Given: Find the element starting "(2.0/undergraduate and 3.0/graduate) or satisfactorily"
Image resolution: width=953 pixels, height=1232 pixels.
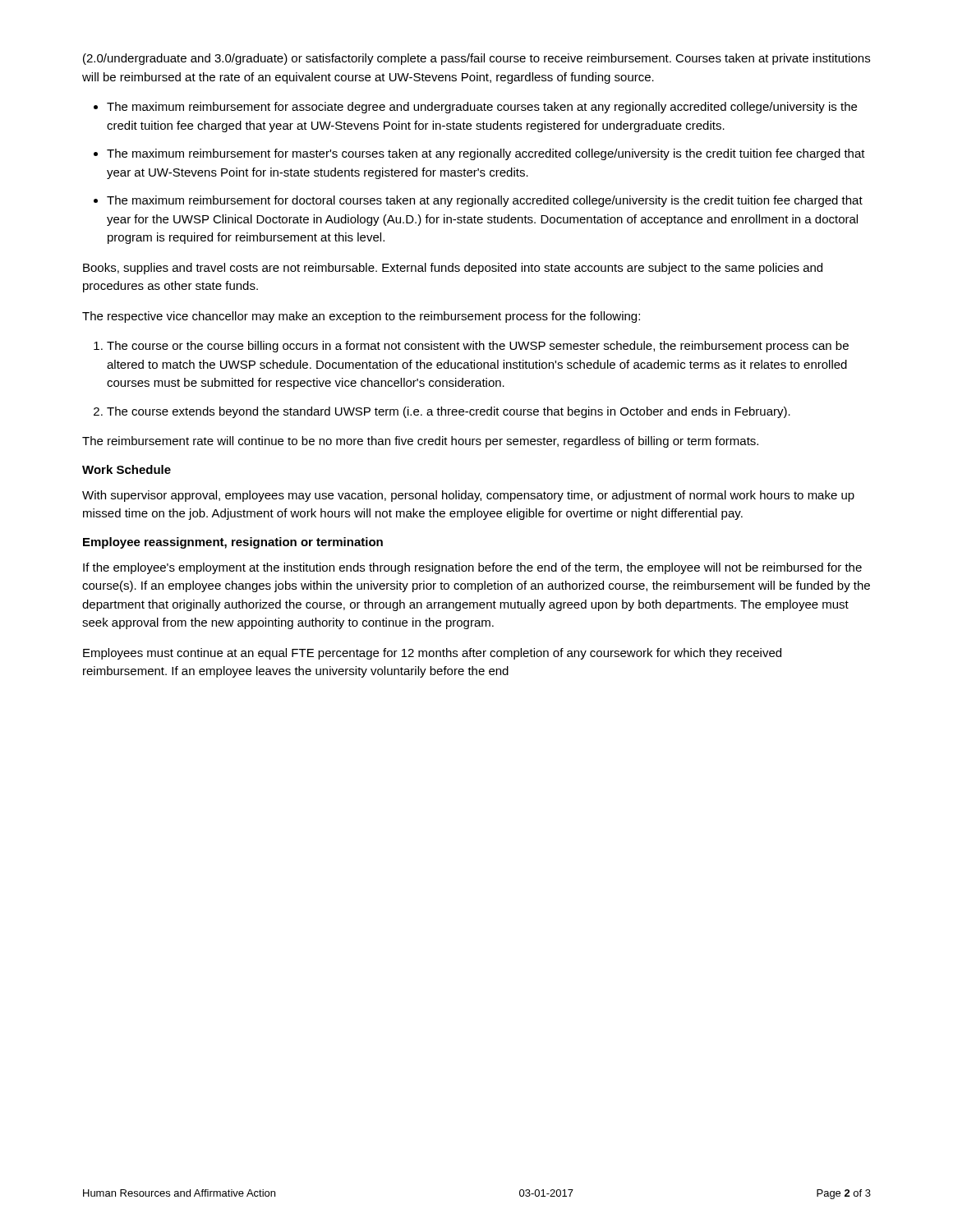Looking at the screenshot, I should click(476, 67).
